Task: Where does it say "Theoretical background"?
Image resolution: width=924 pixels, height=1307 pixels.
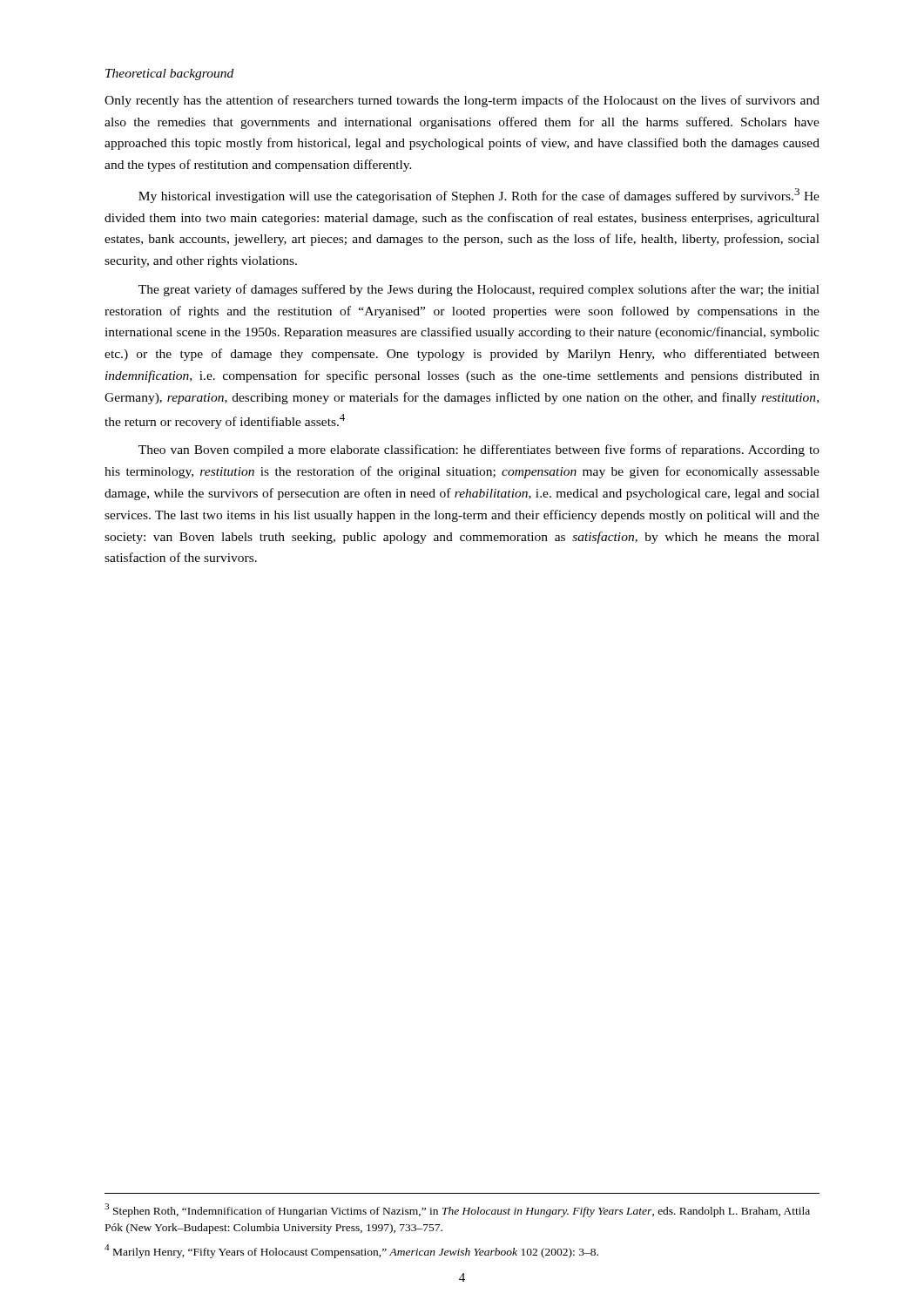Action: tap(169, 74)
